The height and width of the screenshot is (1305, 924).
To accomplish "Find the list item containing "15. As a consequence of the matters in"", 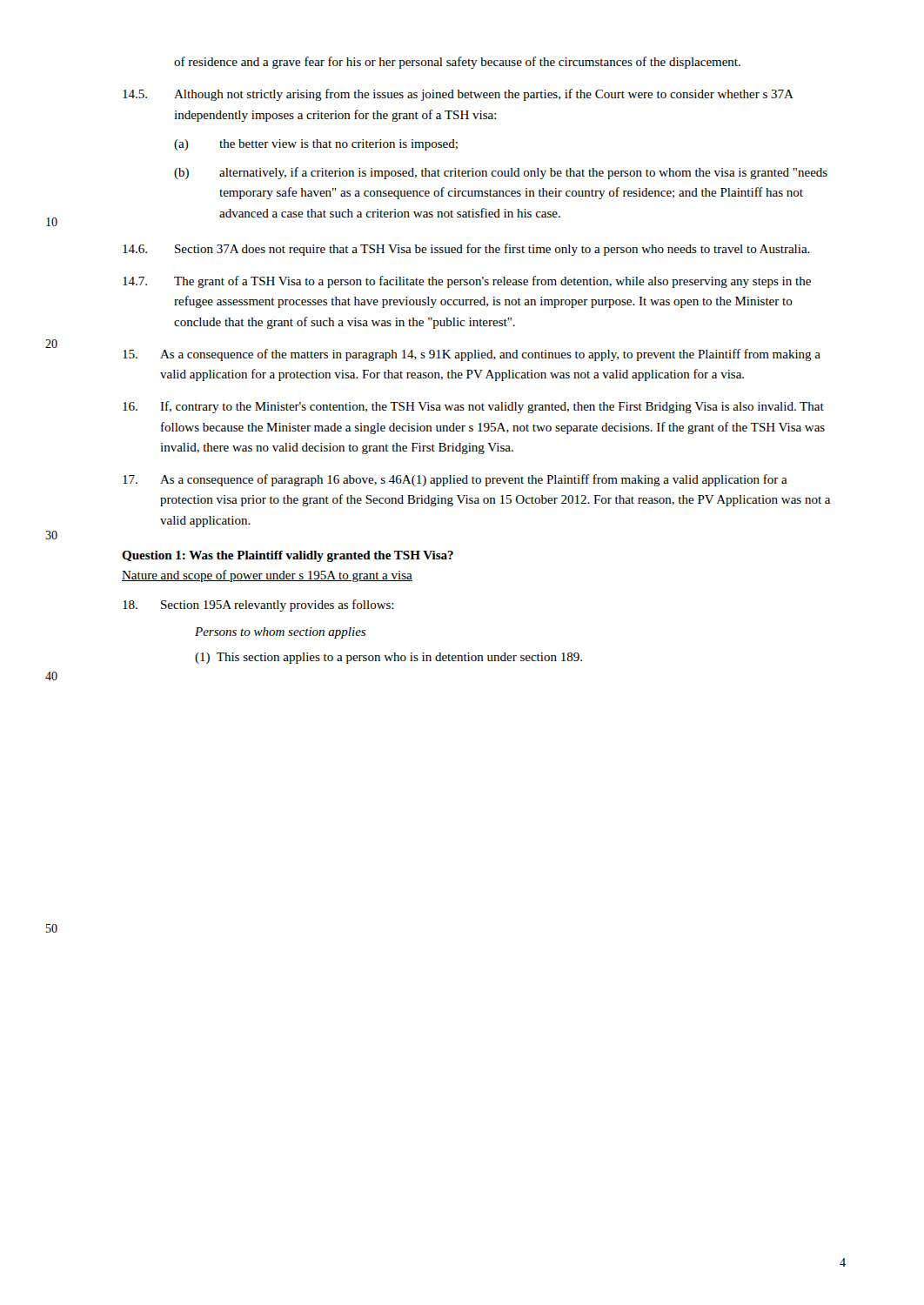I will point(479,364).
